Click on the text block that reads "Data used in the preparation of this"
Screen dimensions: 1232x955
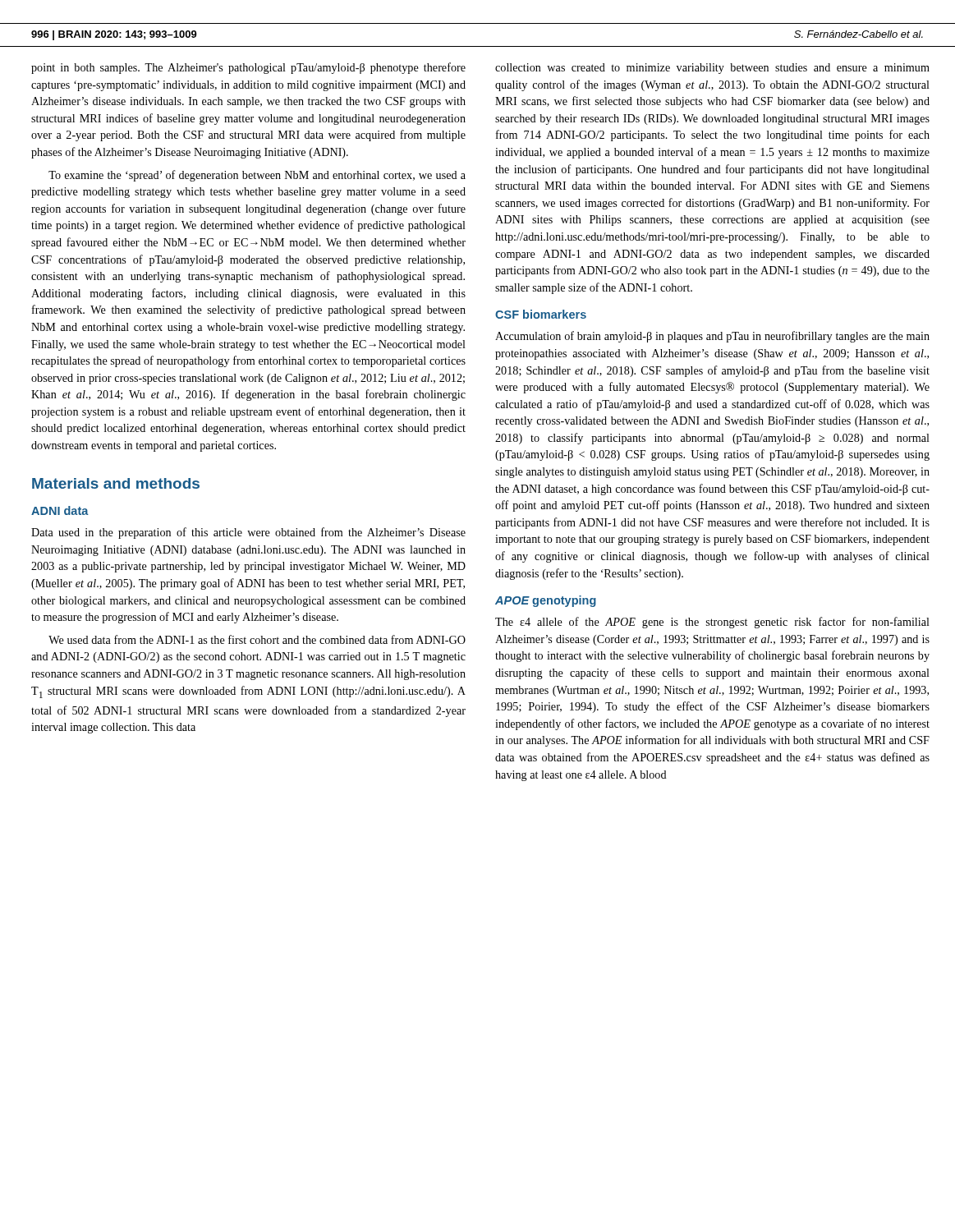(248, 575)
